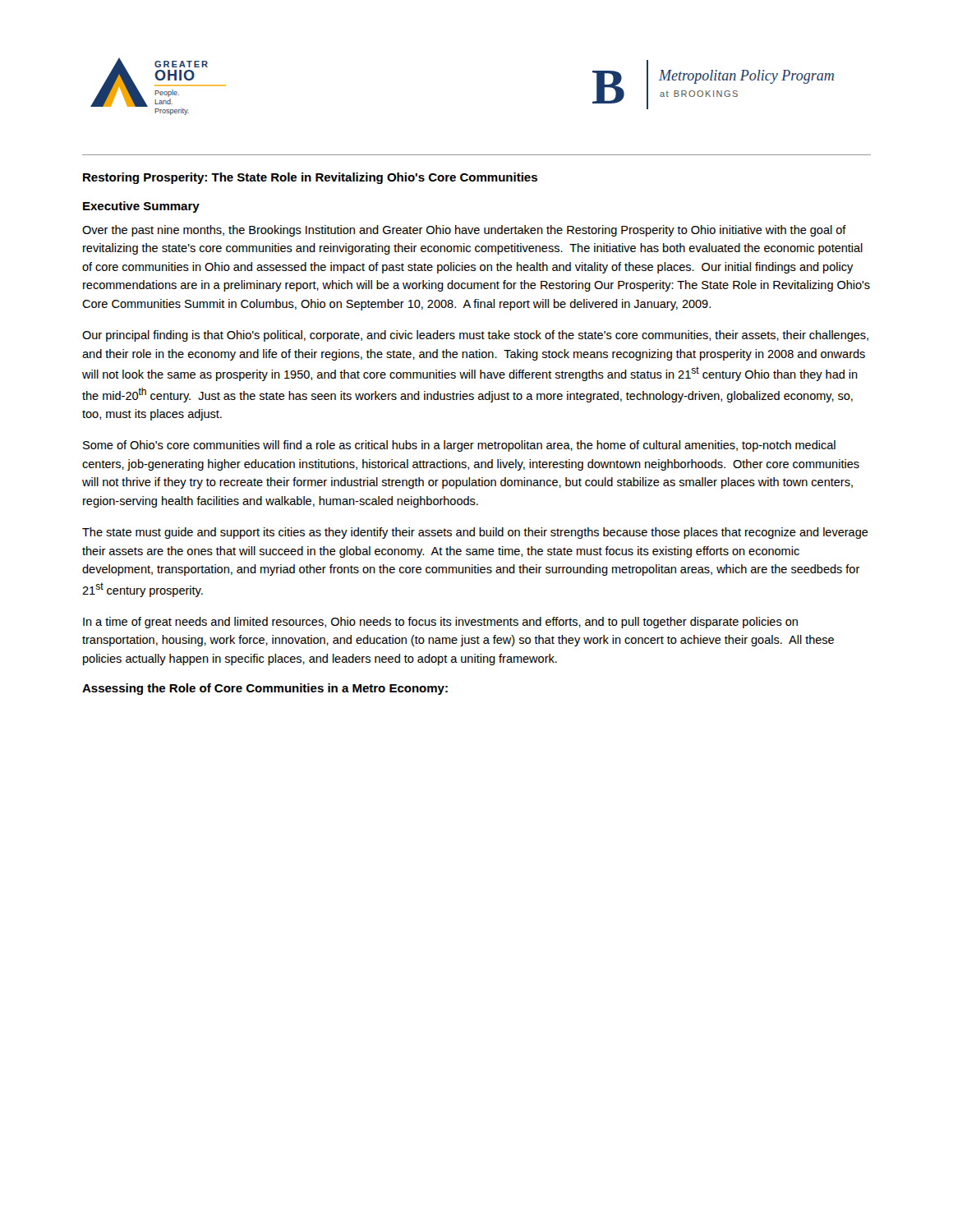Viewport: 953px width, 1232px height.
Task: Select the section header that says "Assessing the Role of Core Communities"
Action: 265,688
